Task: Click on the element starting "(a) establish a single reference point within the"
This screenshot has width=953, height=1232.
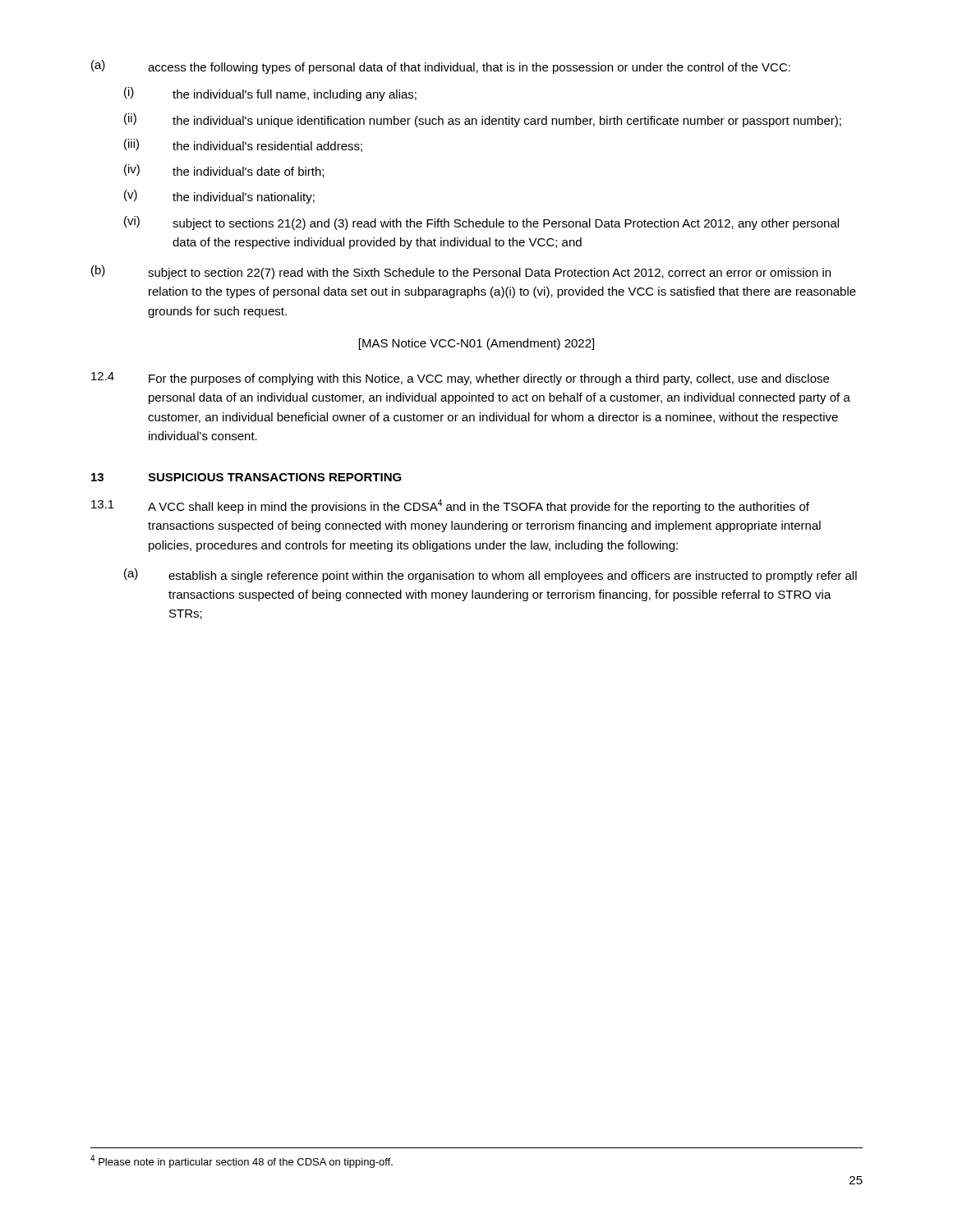Action: [493, 594]
